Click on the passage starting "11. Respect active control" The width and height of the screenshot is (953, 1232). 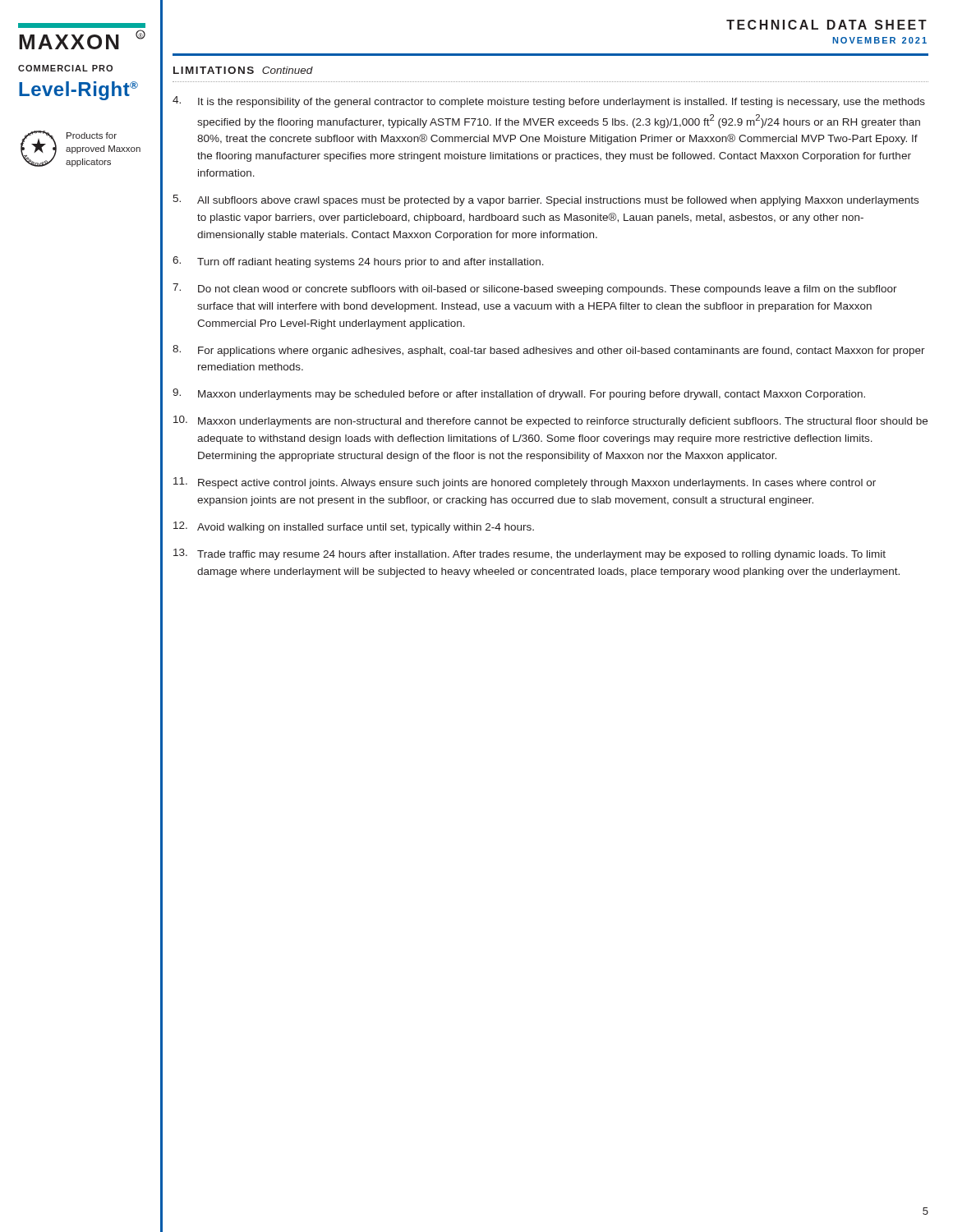(550, 492)
